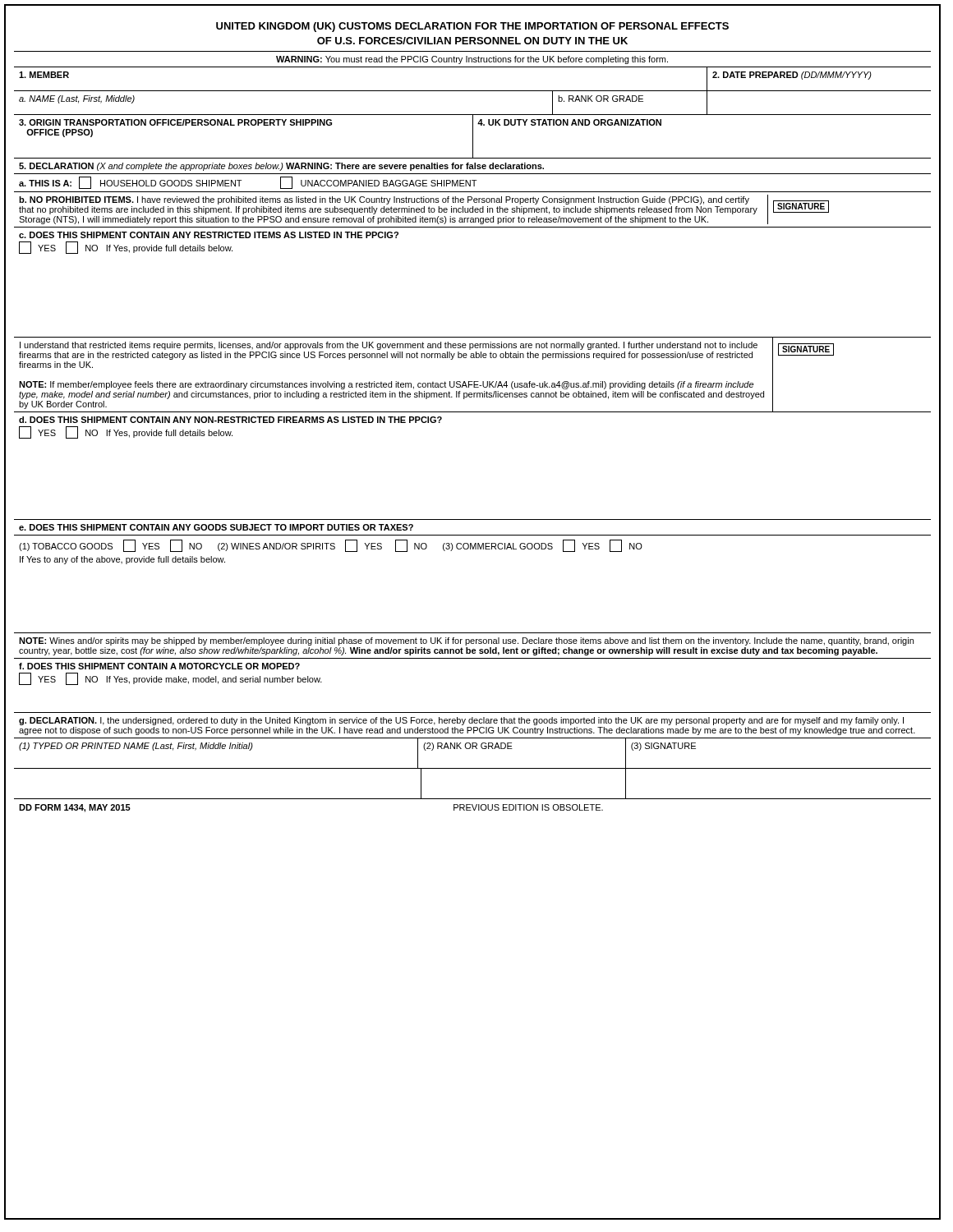The height and width of the screenshot is (1232, 953).
Task: Locate the section header that opens with "c. DOES THIS SHIPMENT CONTAIN ANY"
Action: tap(209, 235)
